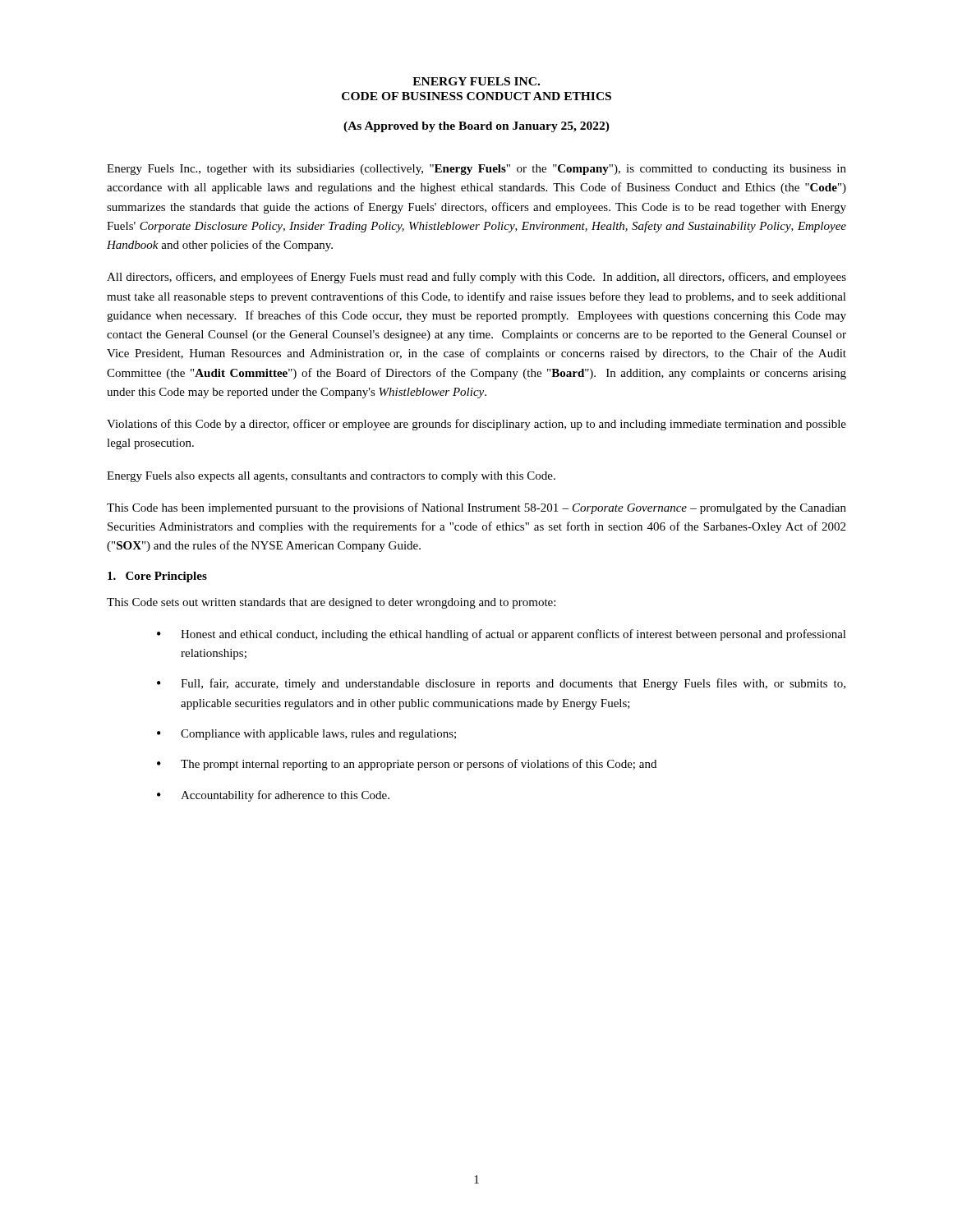Click on the element starting "Energy Fuels Inc., together"
The width and height of the screenshot is (953, 1232).
coord(476,207)
